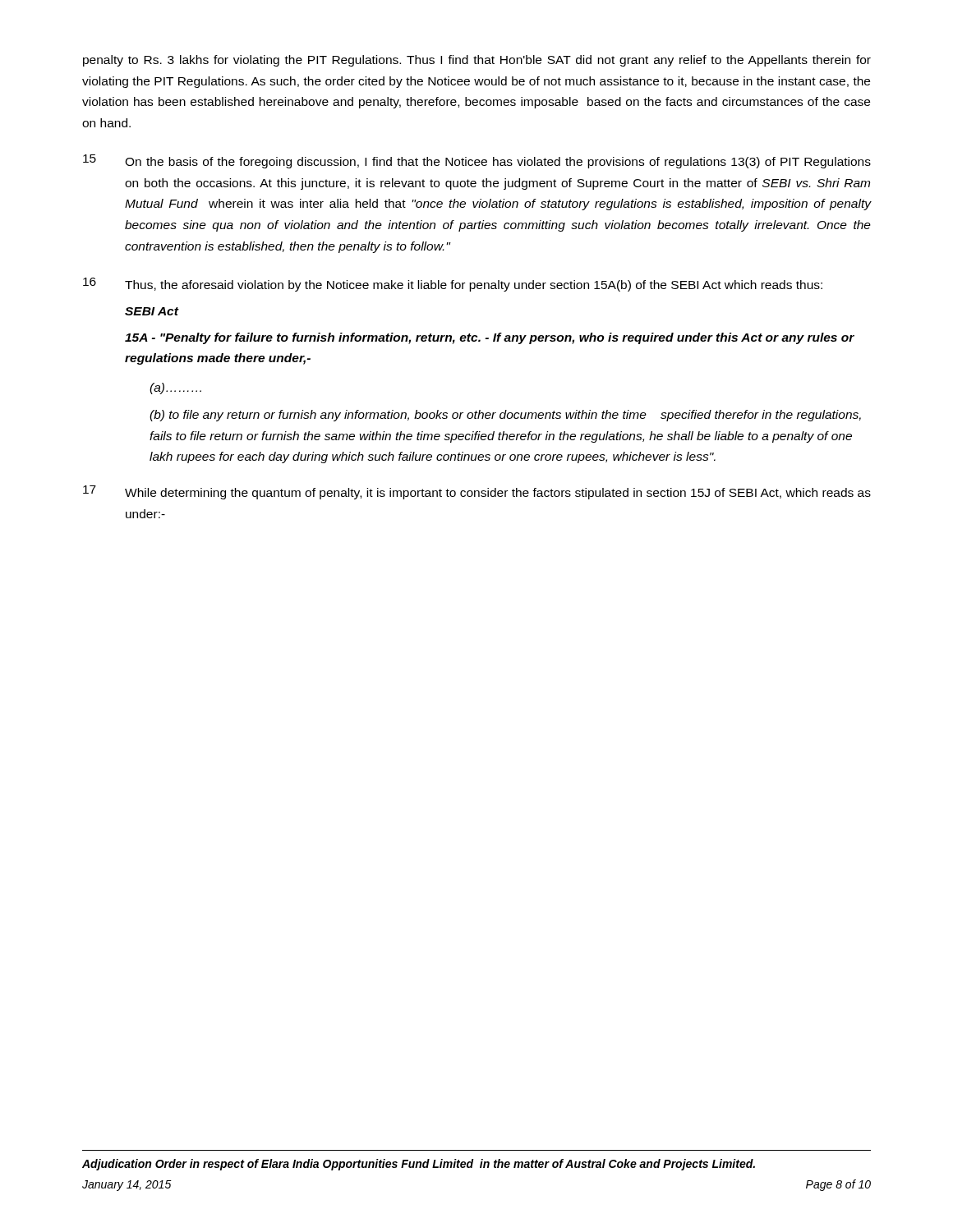
Task: Navigate to the text starting "16 Thus, the aforesaid violation by"
Action: click(x=476, y=285)
